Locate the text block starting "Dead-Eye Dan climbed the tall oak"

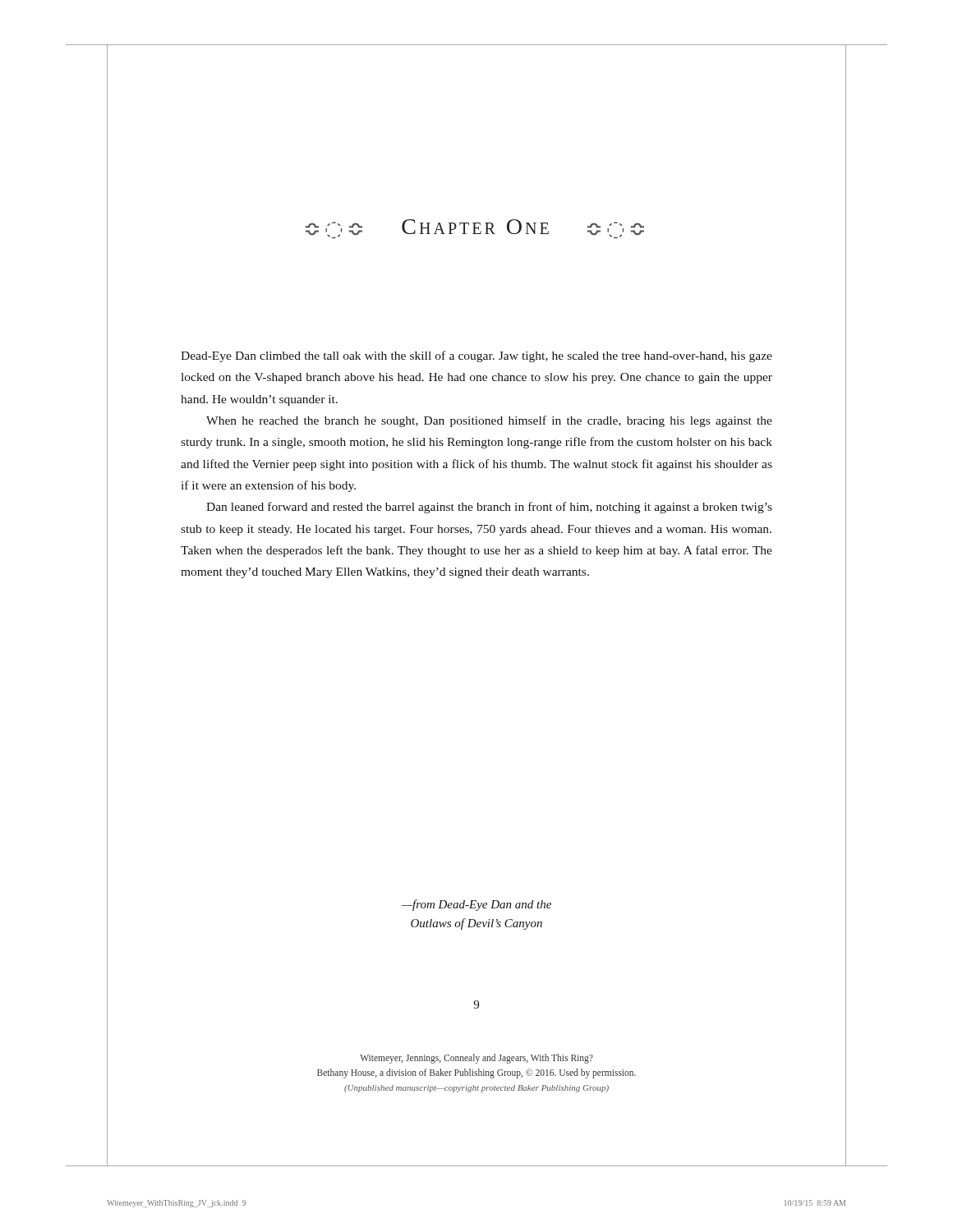pyautogui.click(x=476, y=464)
